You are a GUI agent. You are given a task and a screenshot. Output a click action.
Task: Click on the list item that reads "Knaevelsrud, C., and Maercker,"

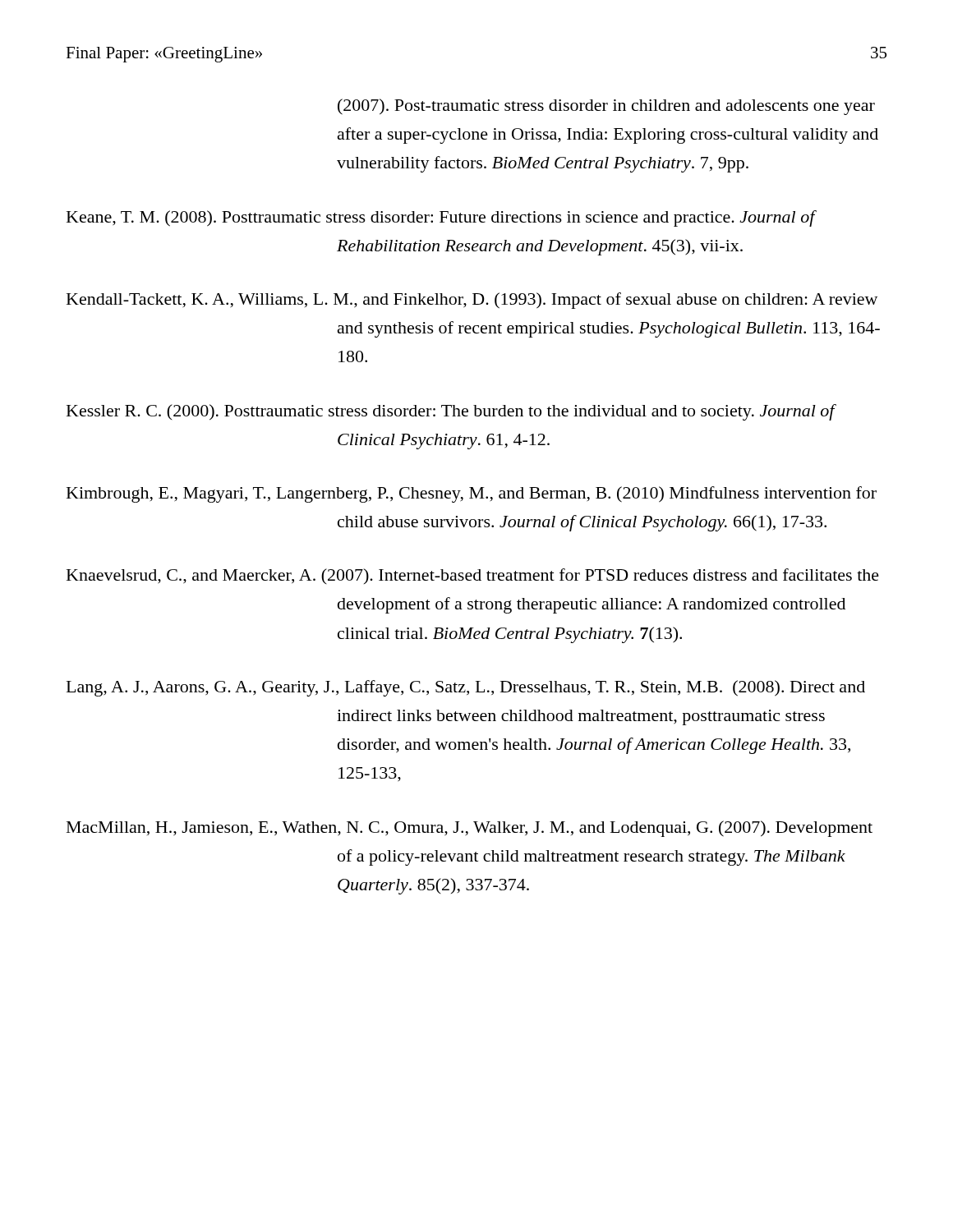coord(472,604)
